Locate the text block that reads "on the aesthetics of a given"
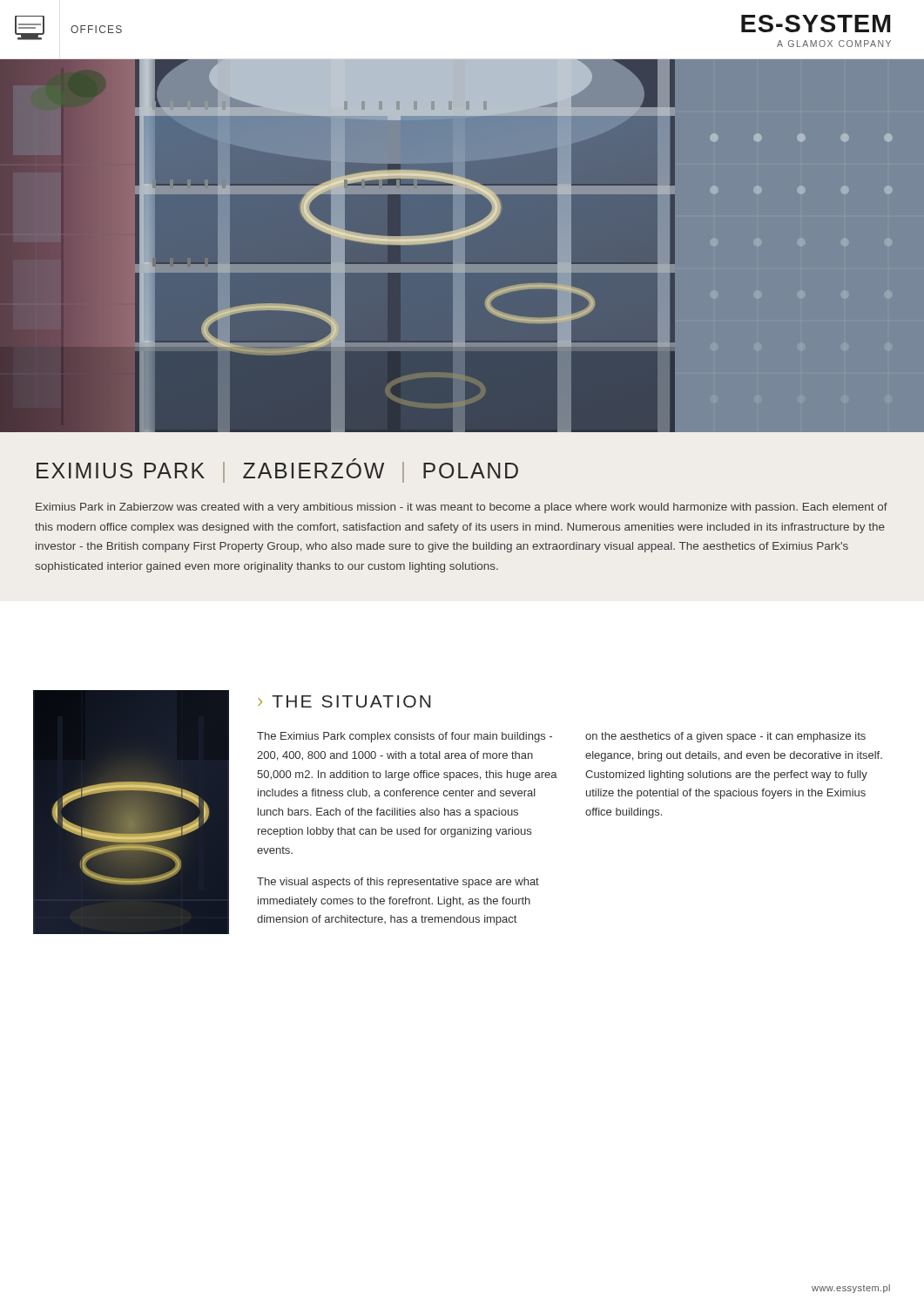This screenshot has width=924, height=1307. (x=737, y=774)
